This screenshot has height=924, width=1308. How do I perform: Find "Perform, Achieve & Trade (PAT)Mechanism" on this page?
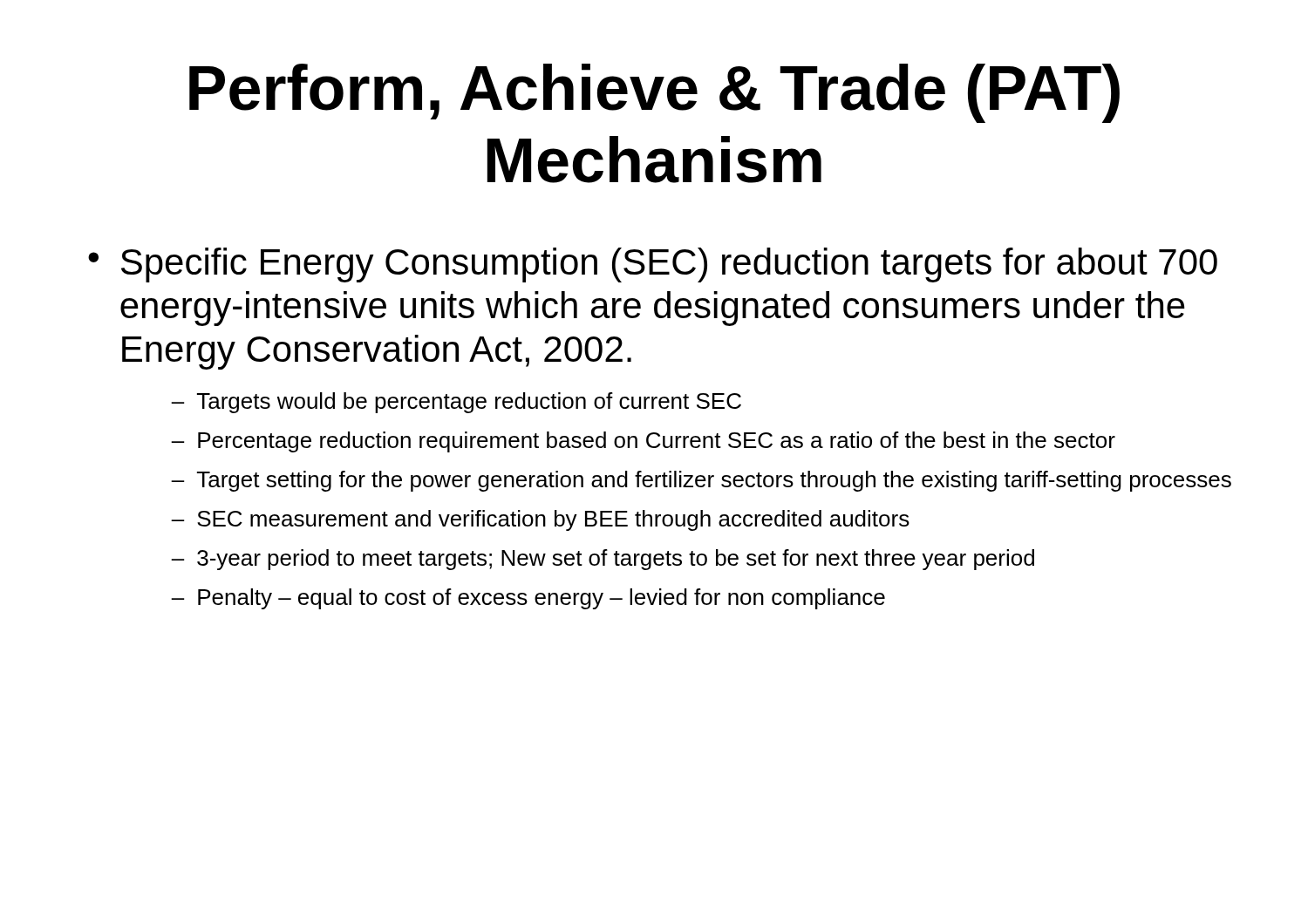[654, 124]
